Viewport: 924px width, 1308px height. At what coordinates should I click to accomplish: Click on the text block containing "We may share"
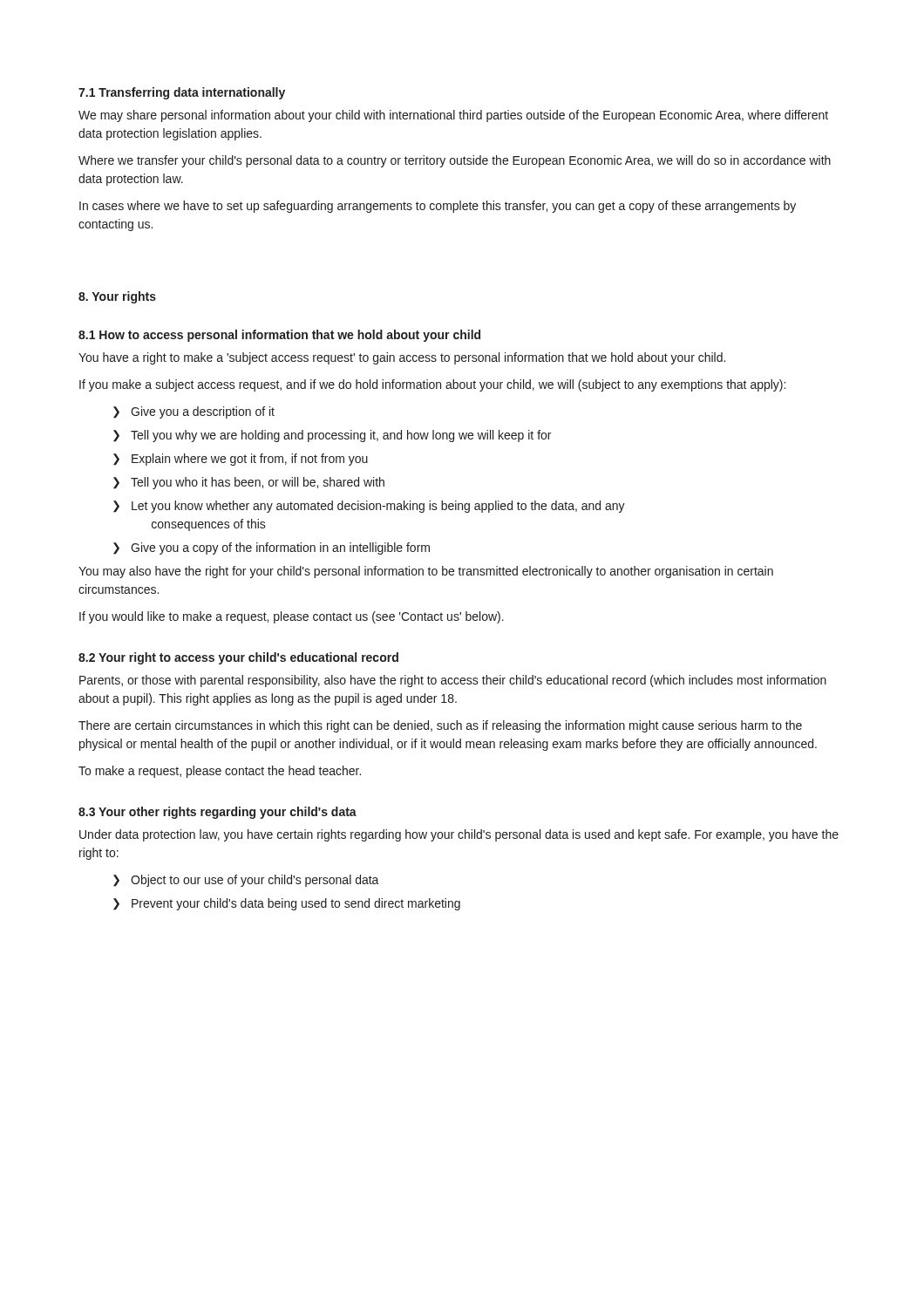pyautogui.click(x=453, y=124)
